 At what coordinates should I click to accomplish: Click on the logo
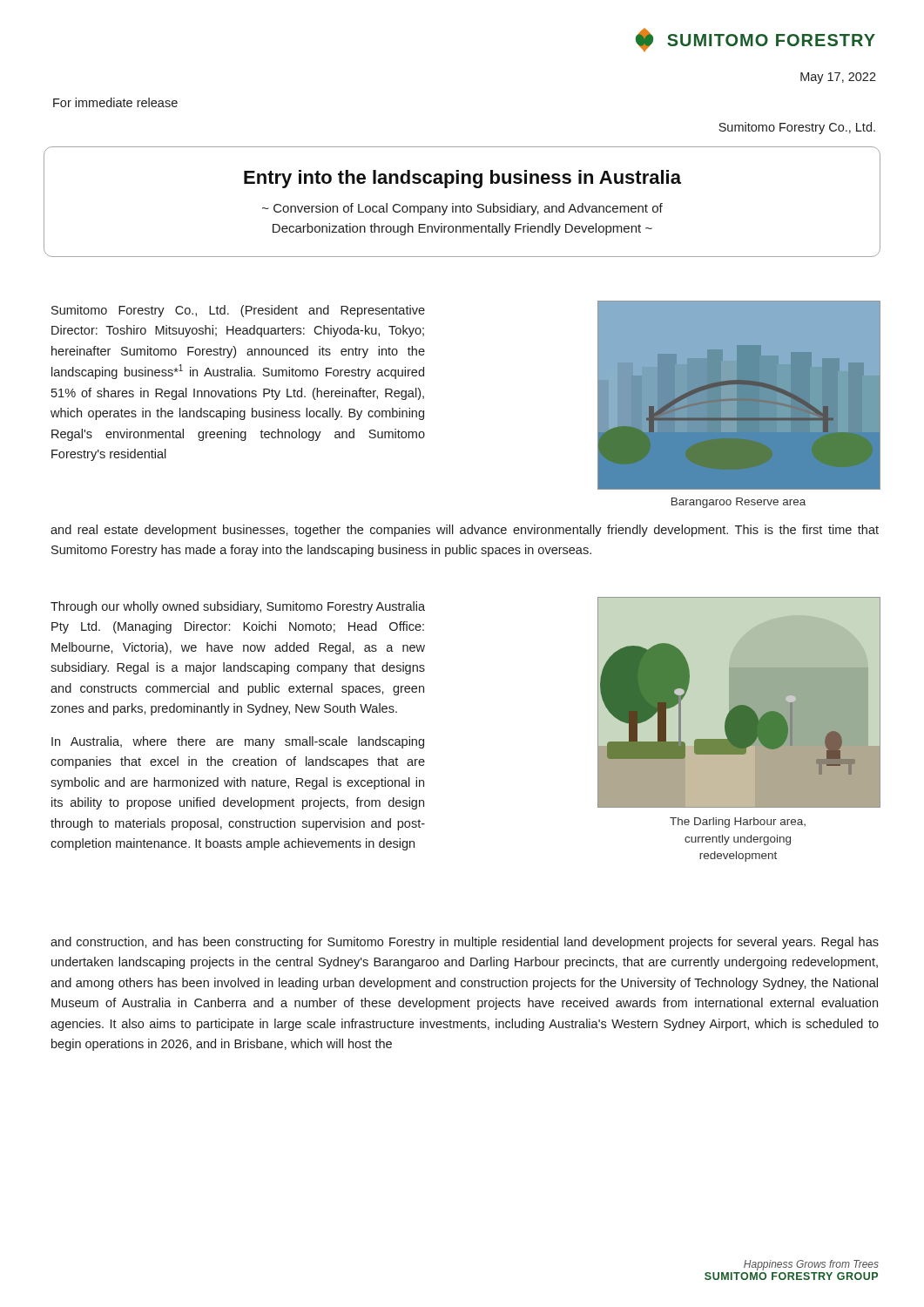[752, 40]
